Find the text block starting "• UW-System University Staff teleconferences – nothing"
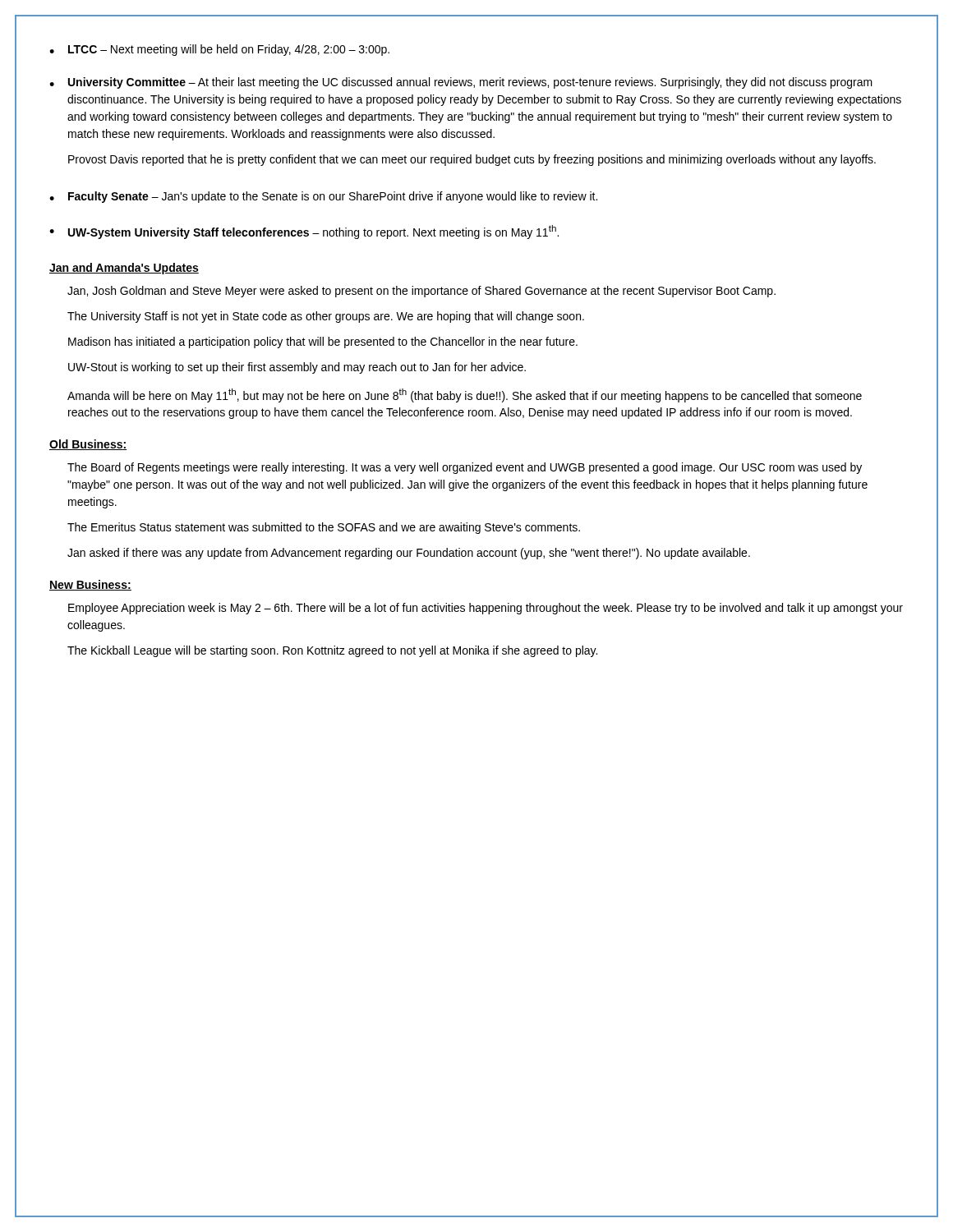The image size is (953, 1232). pos(304,232)
